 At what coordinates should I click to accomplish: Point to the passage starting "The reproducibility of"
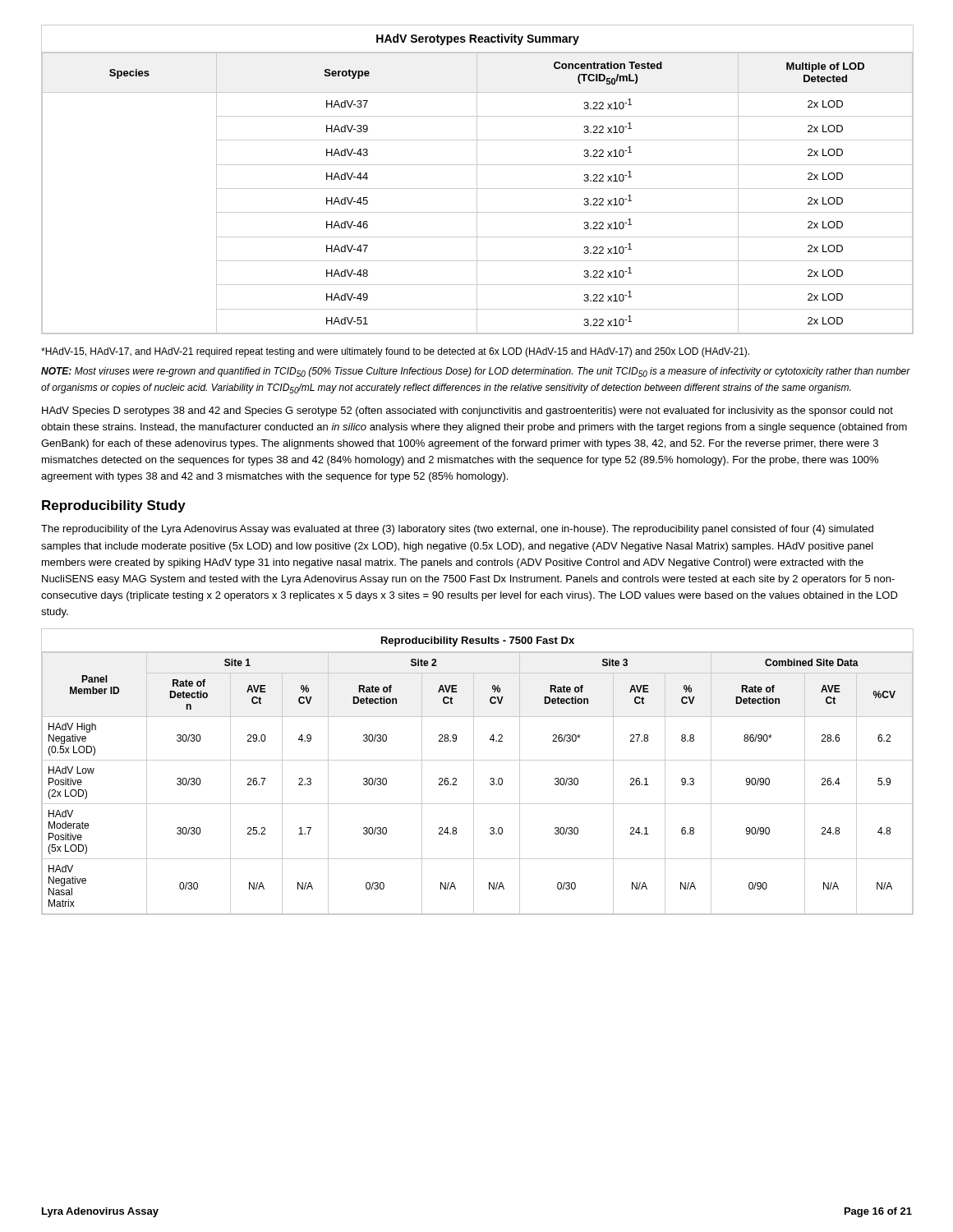pos(469,570)
